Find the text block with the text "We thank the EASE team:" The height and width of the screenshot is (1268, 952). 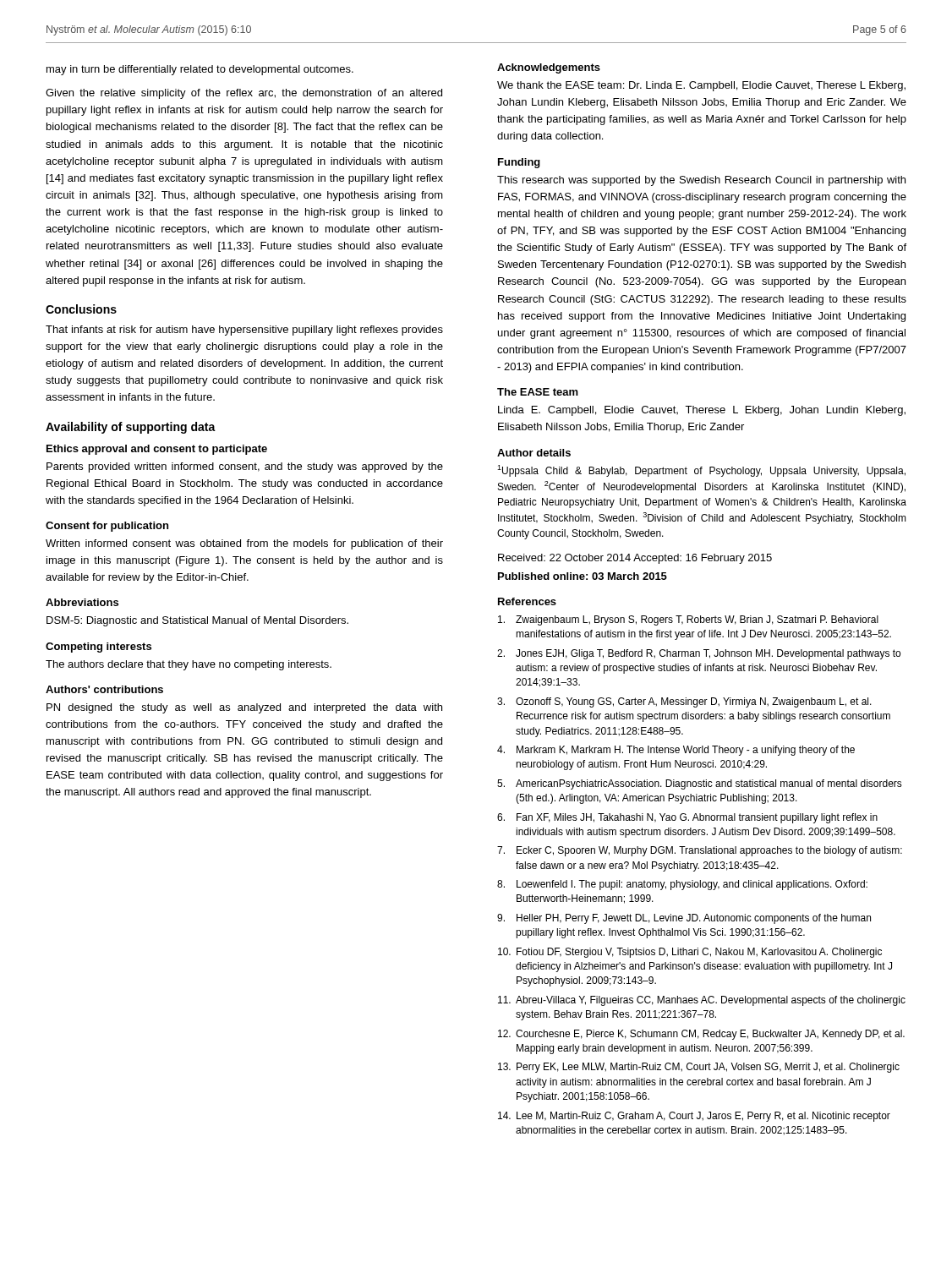tap(702, 111)
